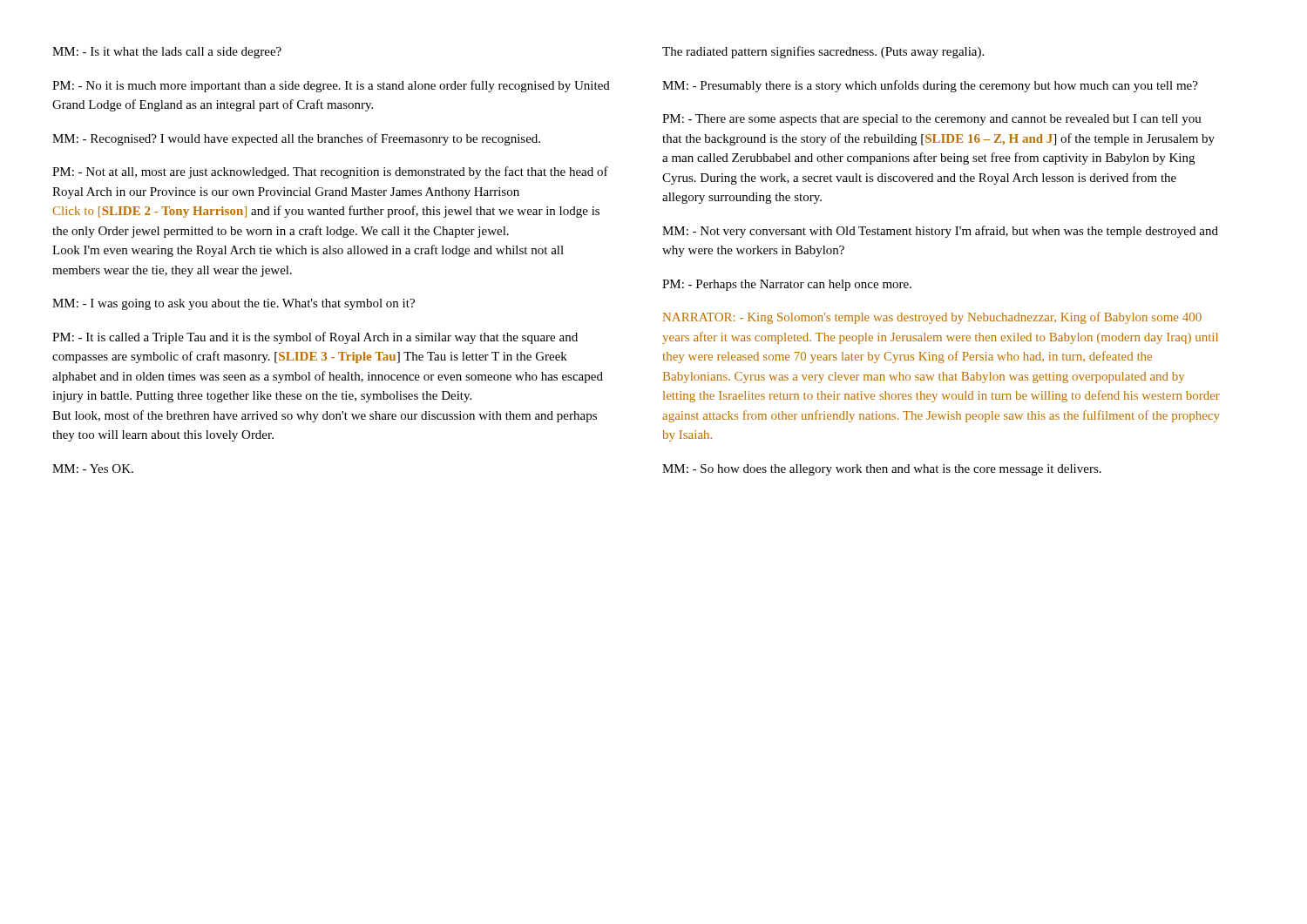
Task: Click where it says "MM: - Yes OK."
Action: point(93,468)
